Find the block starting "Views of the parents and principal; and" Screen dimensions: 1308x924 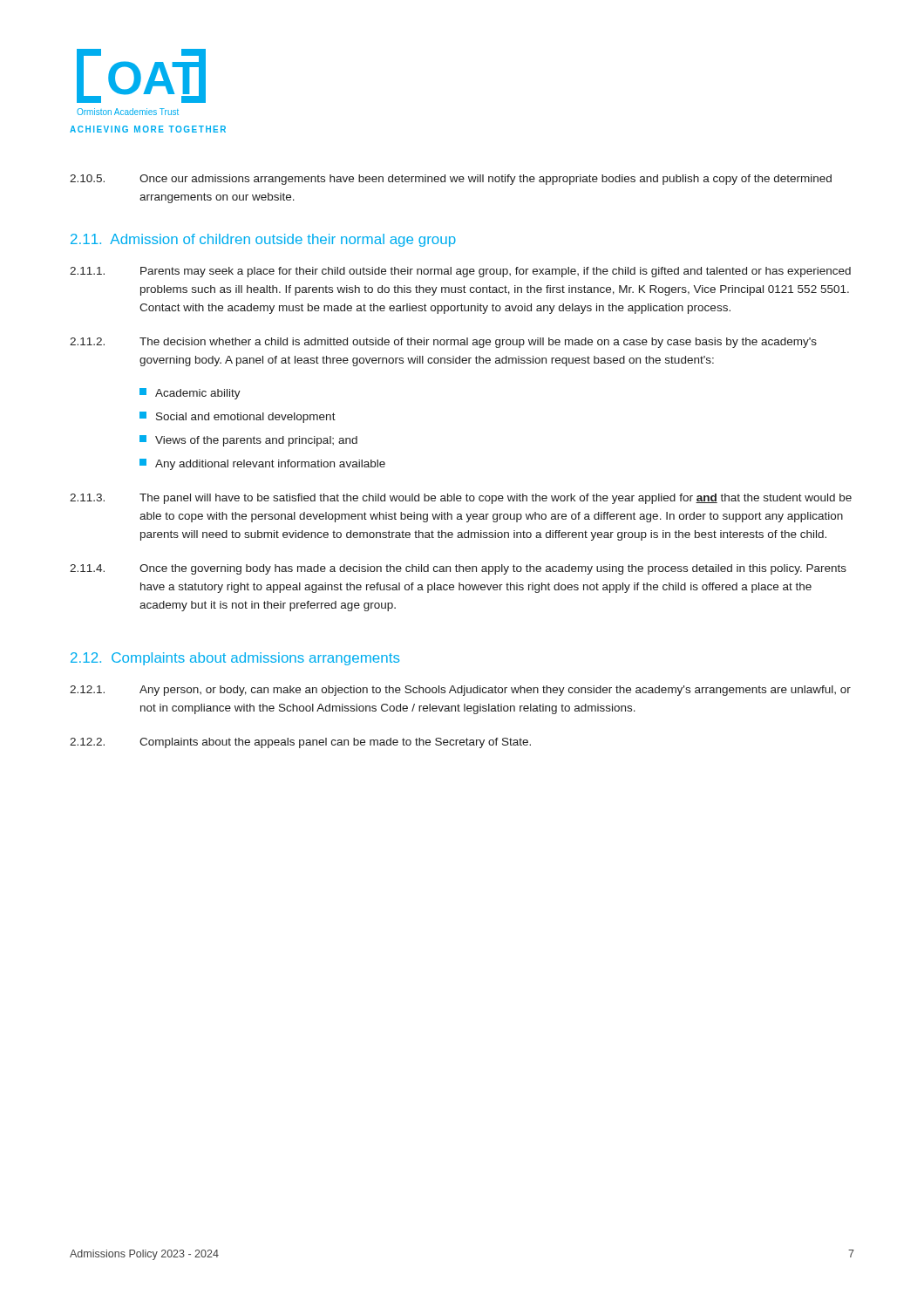[x=249, y=441]
